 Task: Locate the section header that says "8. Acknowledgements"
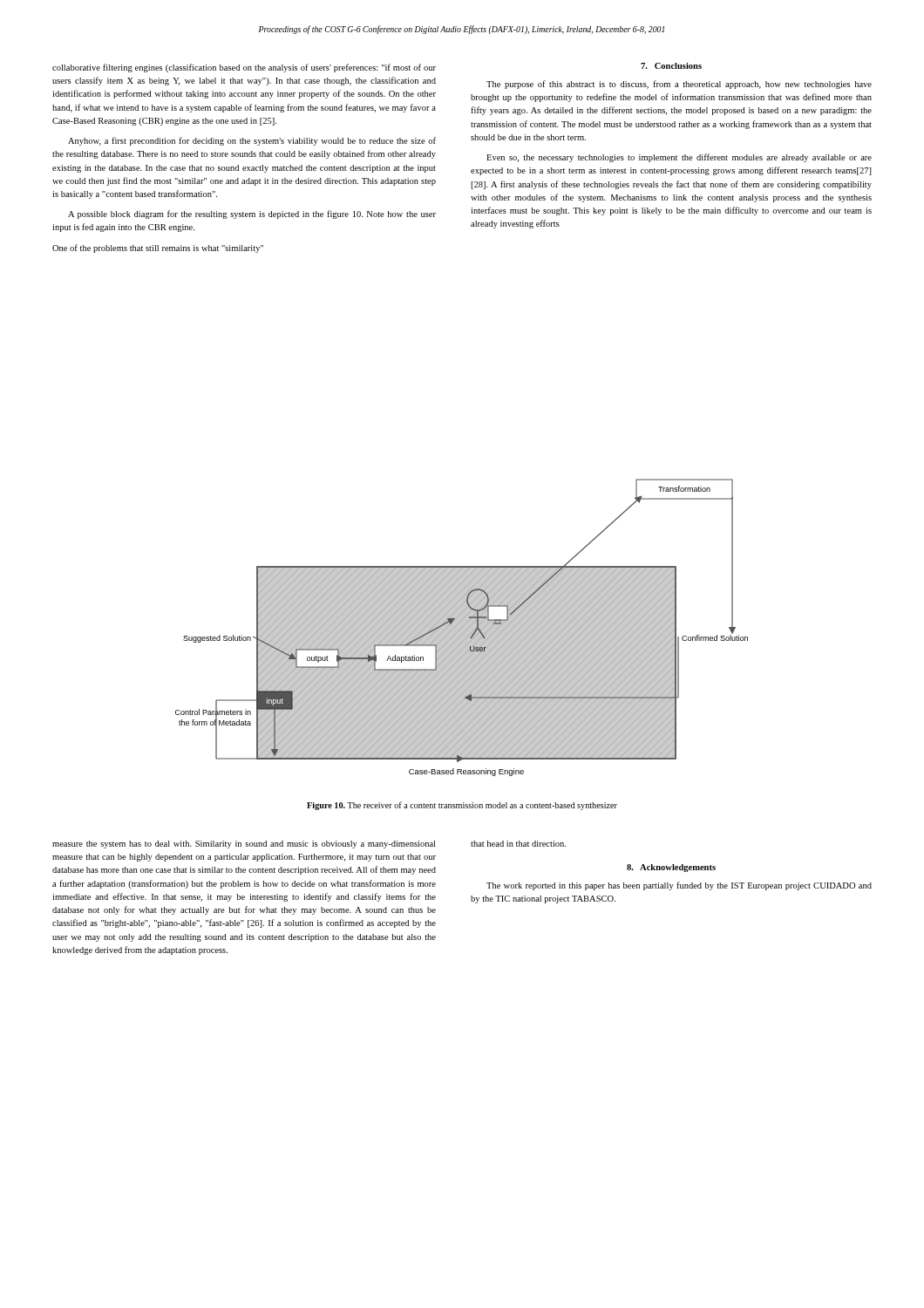[x=671, y=867]
